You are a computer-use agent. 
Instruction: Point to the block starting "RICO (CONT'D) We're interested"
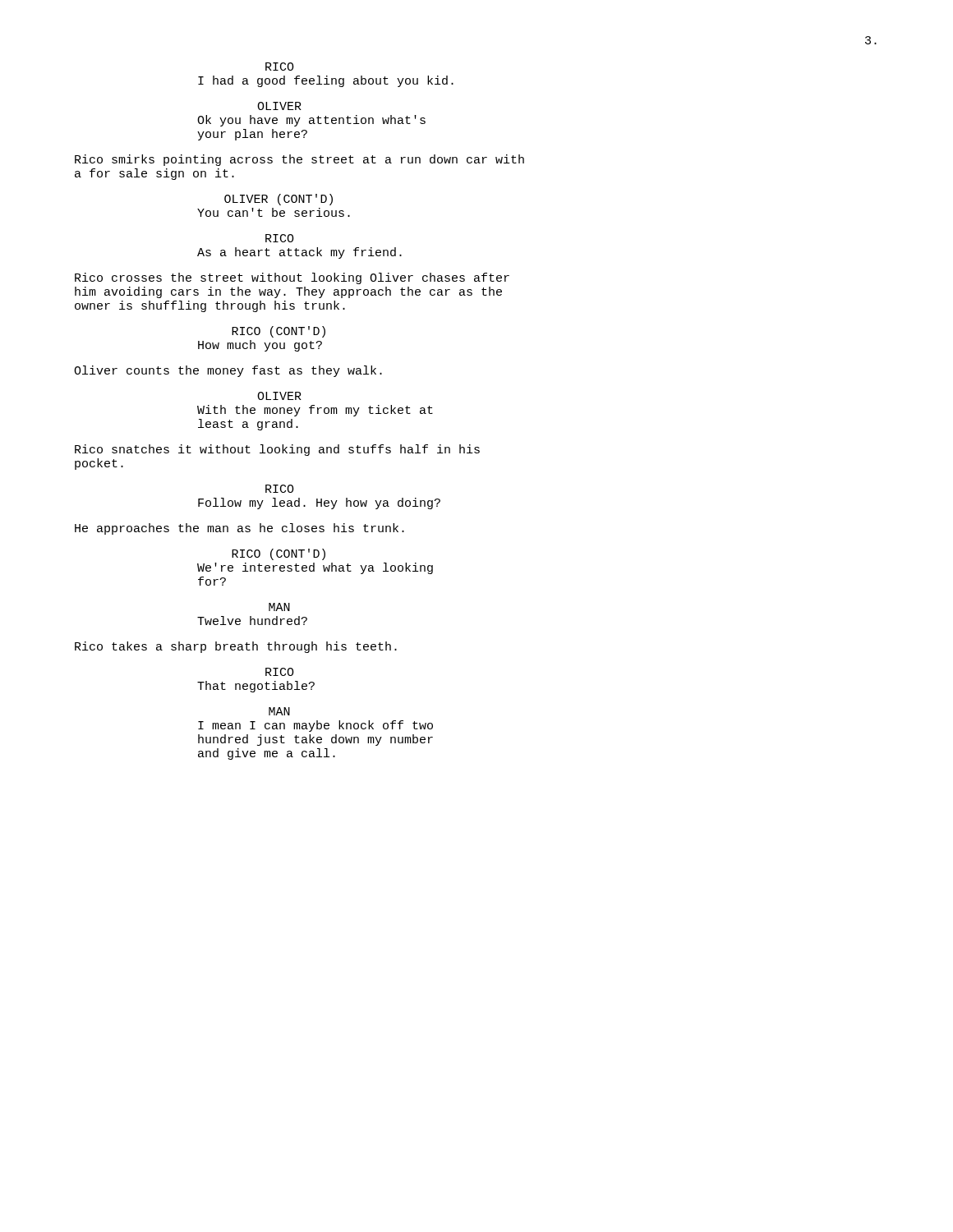click(279, 554)
